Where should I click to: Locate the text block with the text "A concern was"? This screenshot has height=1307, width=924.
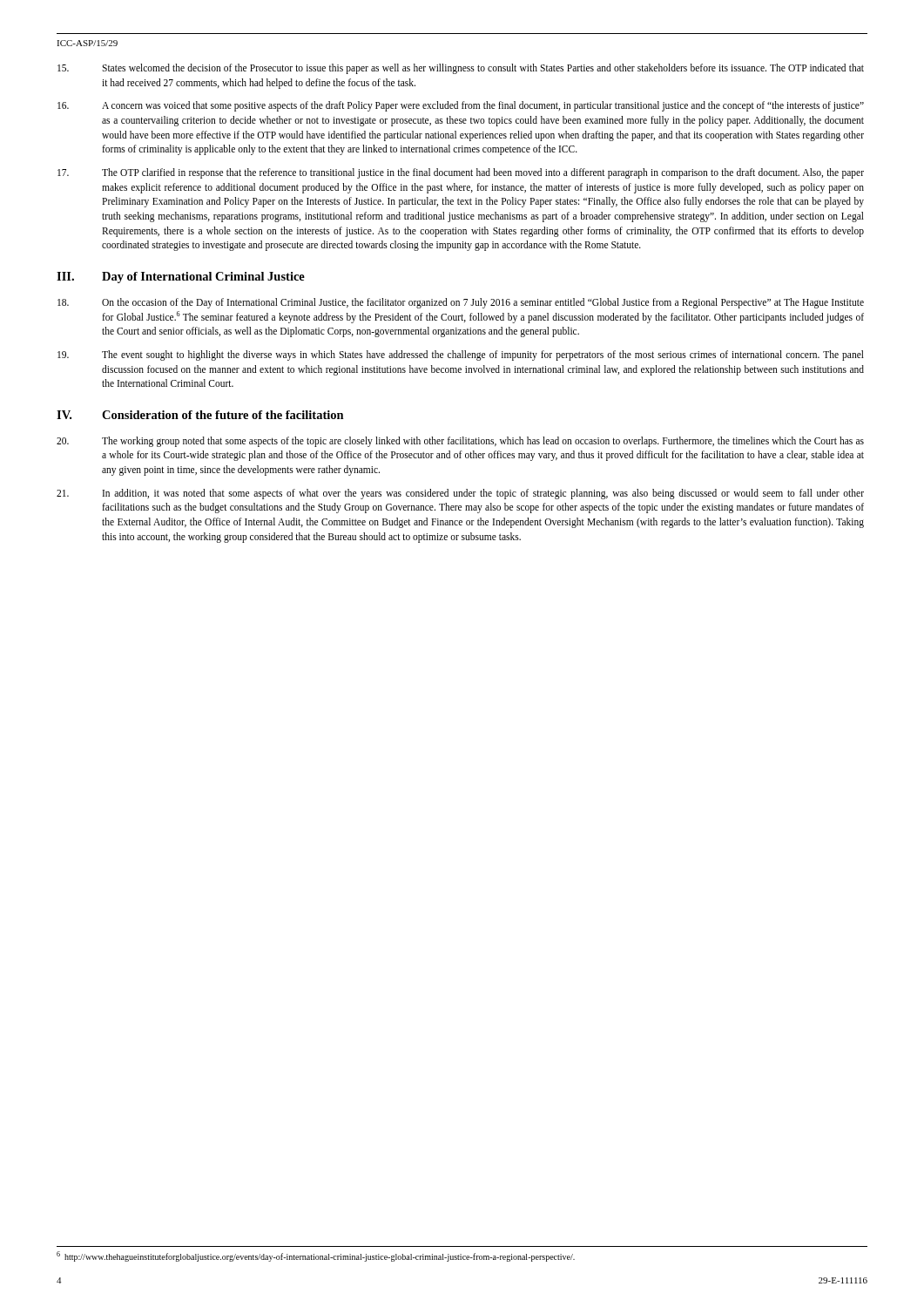tap(460, 128)
